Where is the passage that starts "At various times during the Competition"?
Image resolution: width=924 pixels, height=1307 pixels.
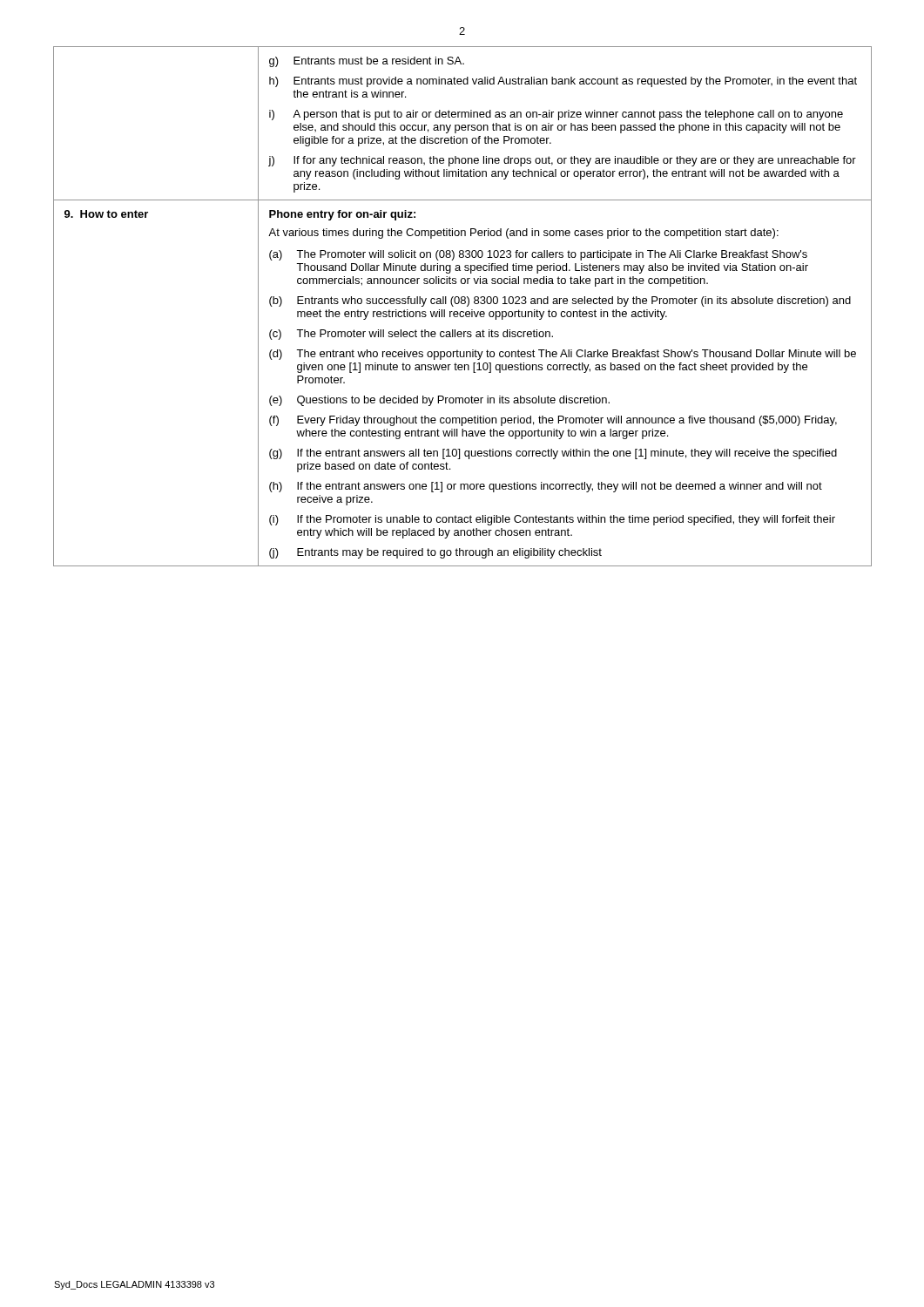pos(524,232)
